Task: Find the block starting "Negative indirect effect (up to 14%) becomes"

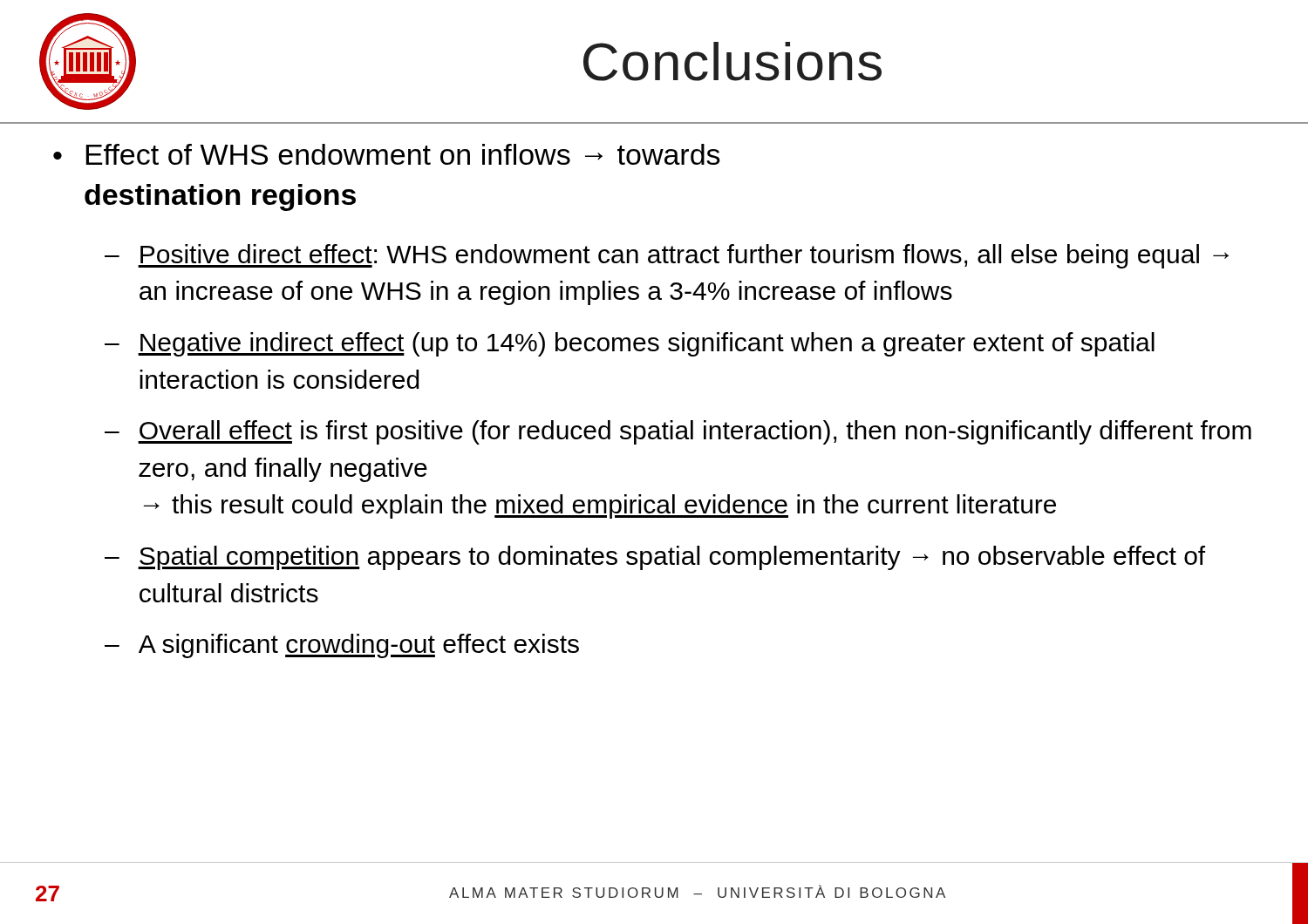Action: tap(647, 361)
